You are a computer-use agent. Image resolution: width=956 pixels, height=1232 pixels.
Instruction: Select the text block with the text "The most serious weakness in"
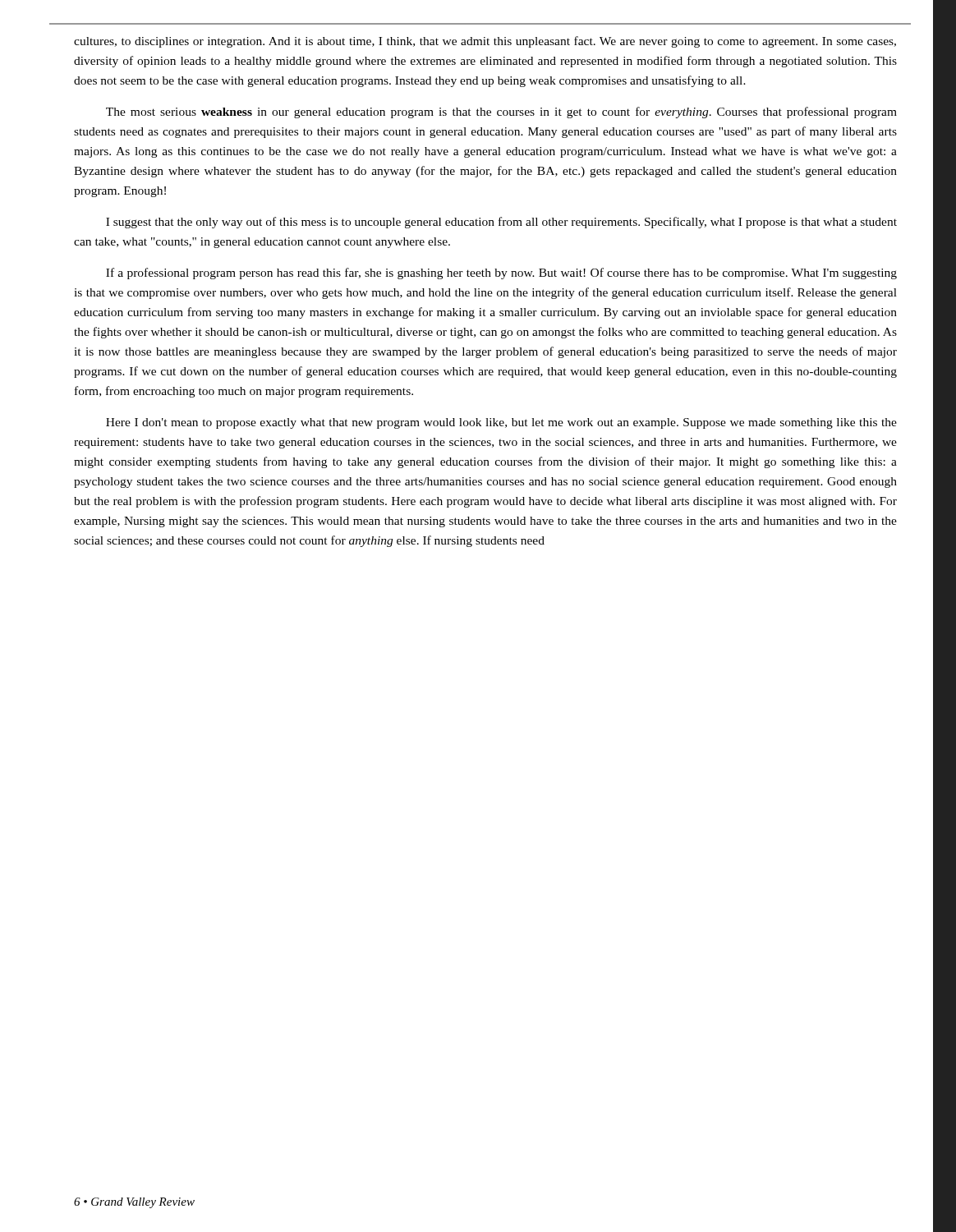click(x=485, y=151)
